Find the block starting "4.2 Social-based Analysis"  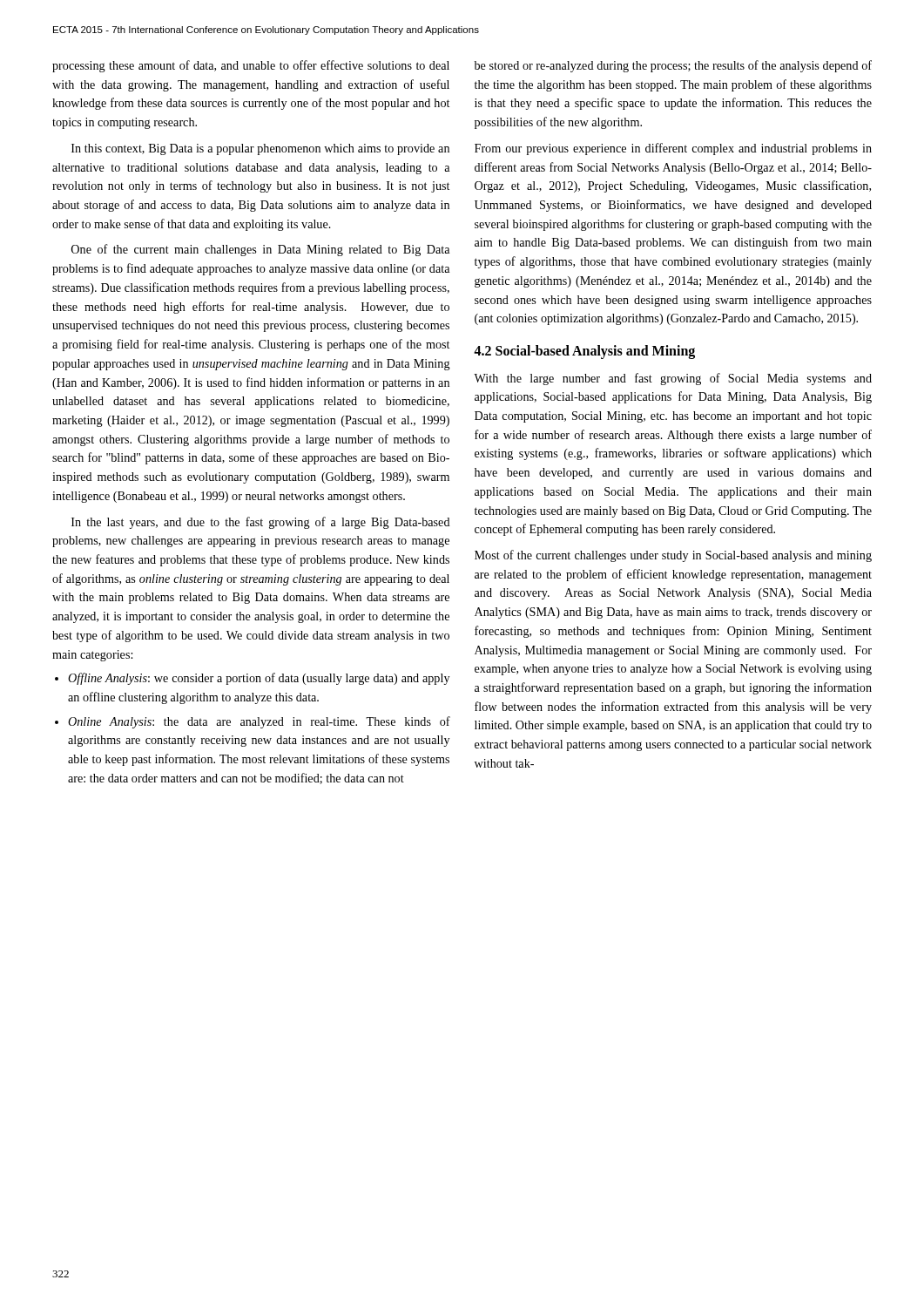(x=585, y=351)
